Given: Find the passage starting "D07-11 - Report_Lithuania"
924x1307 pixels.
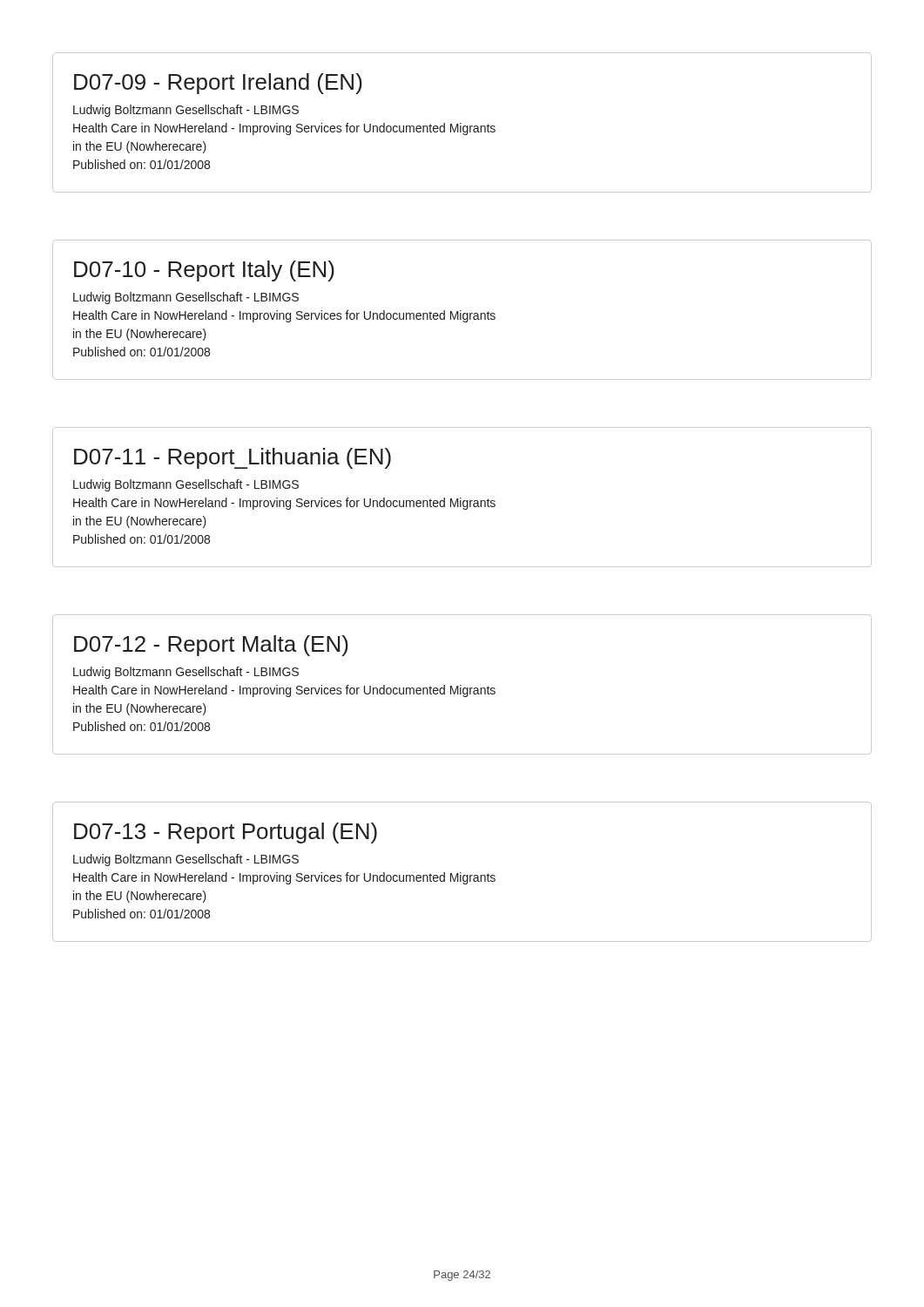Looking at the screenshot, I should coord(462,496).
